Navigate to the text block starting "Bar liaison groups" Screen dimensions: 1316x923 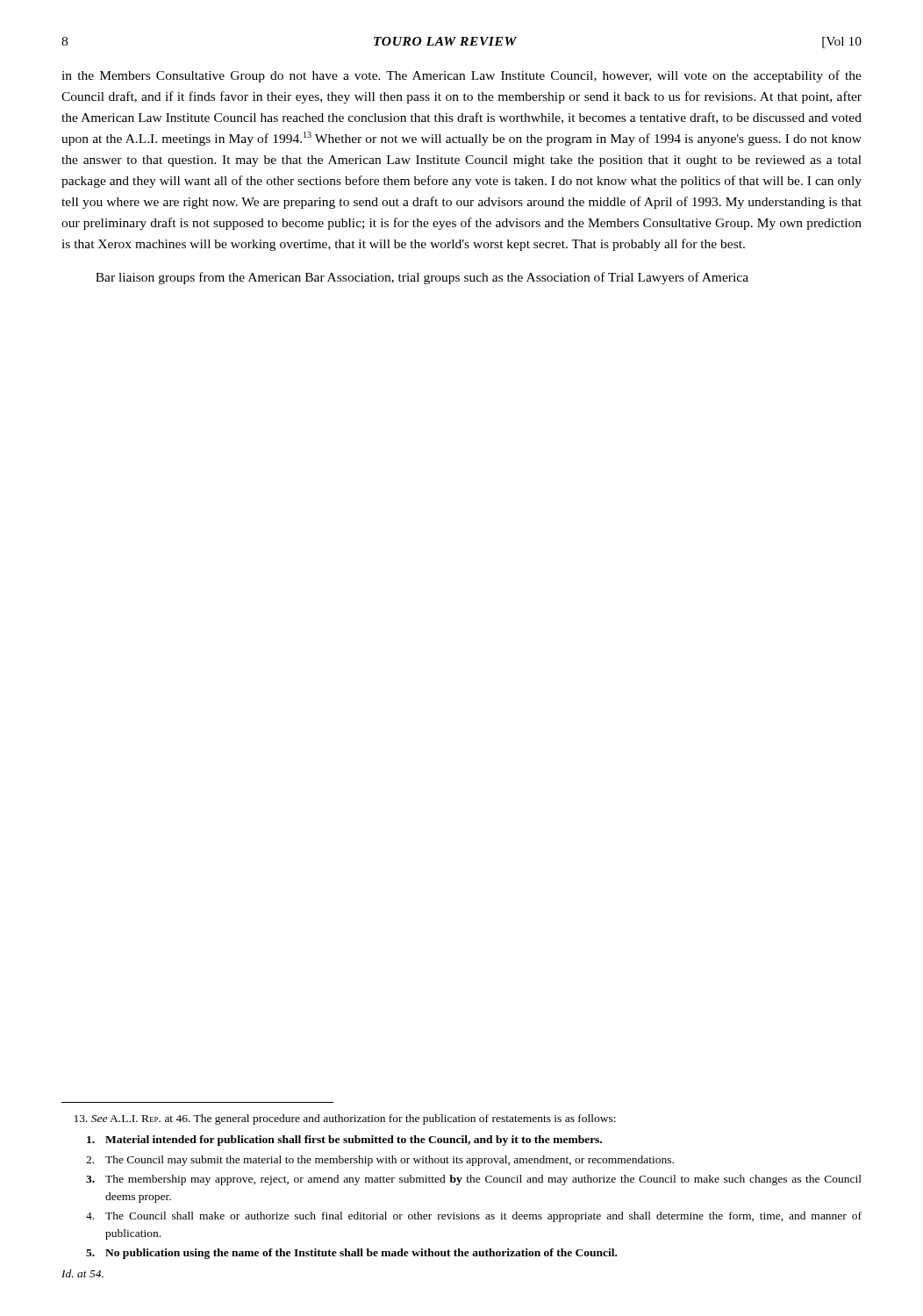coord(462,277)
